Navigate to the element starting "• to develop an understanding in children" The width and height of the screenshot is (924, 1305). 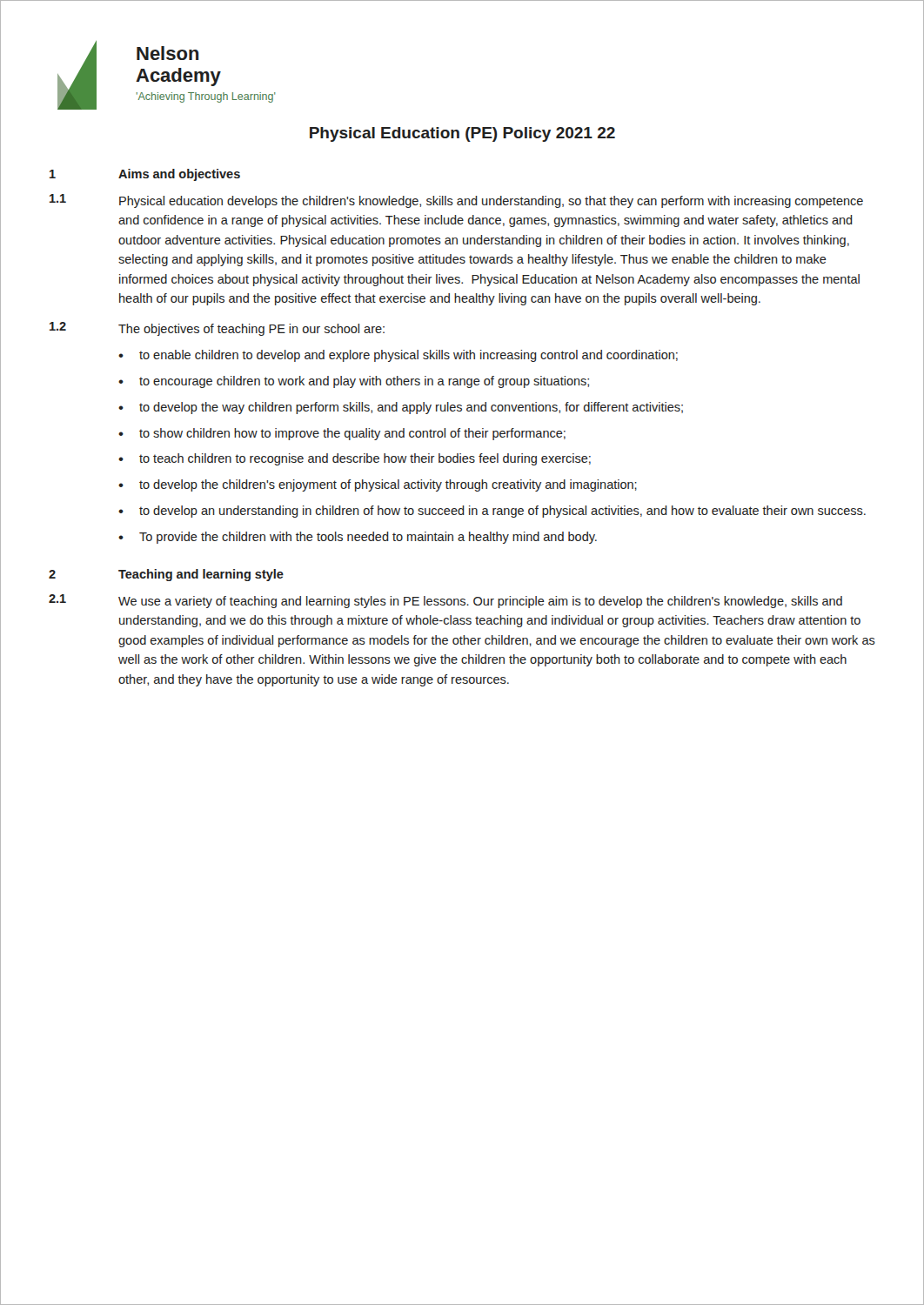pos(497,511)
